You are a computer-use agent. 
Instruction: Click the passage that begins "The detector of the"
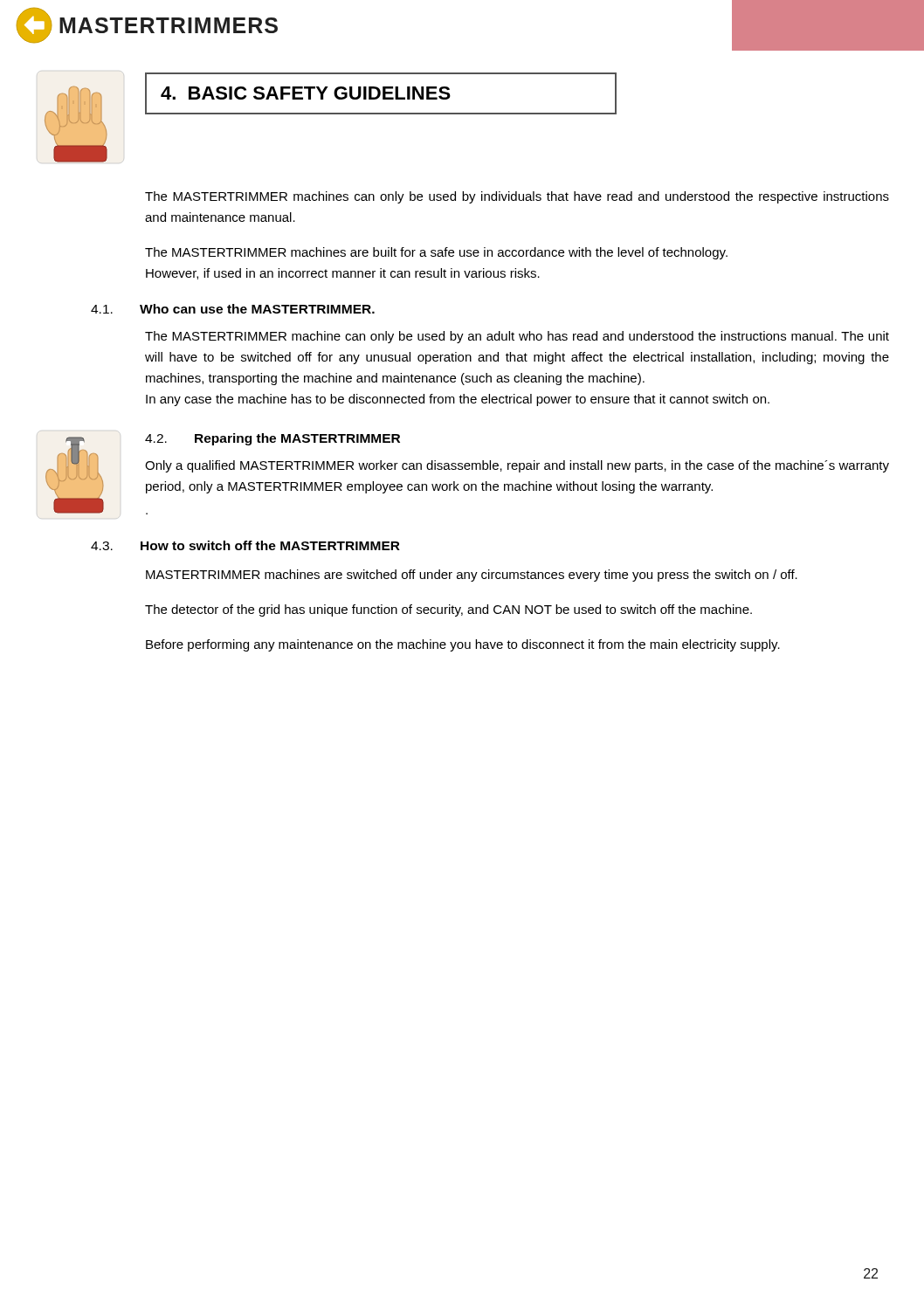coord(449,609)
